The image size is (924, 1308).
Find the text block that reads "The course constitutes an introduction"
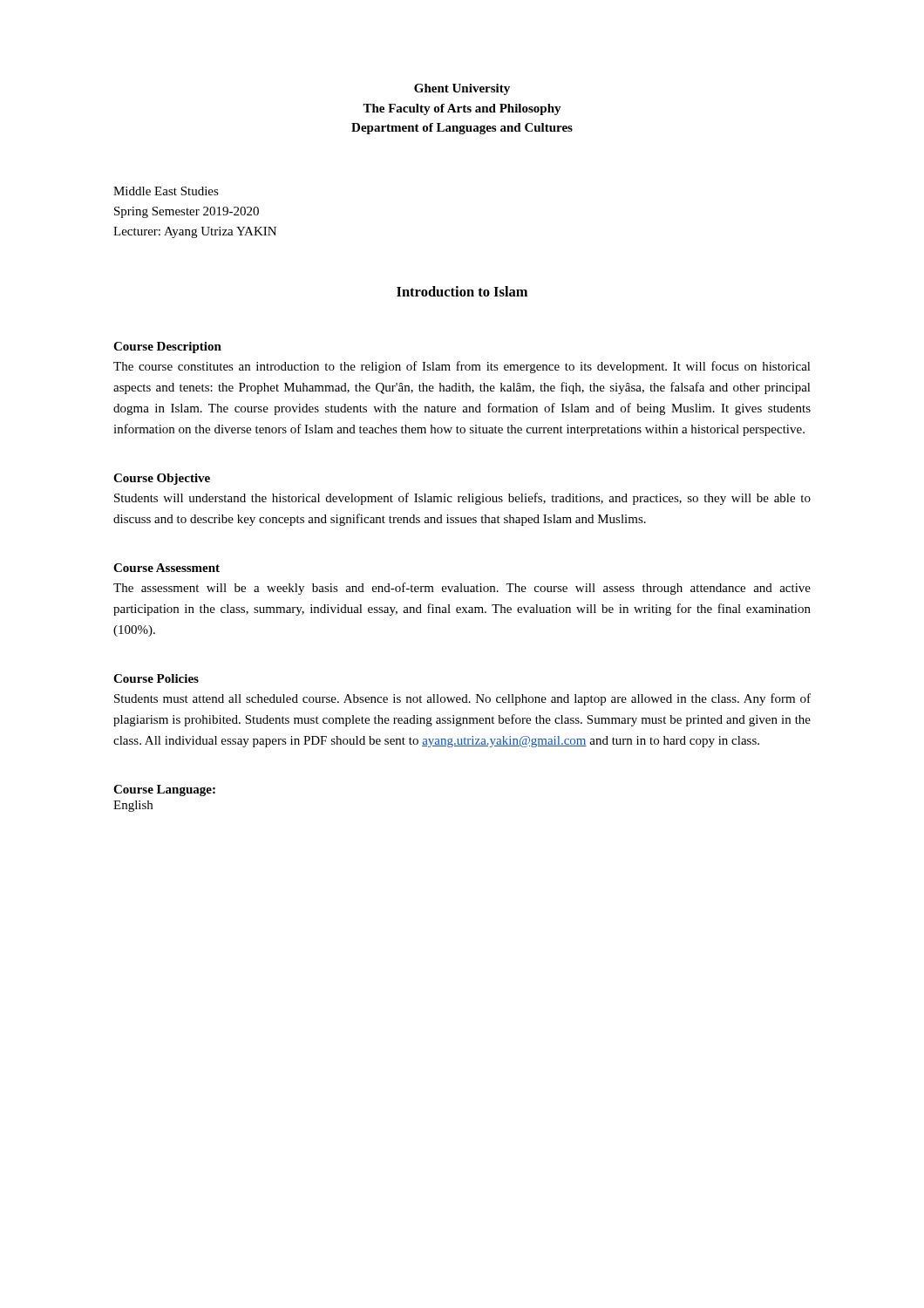[x=462, y=398]
